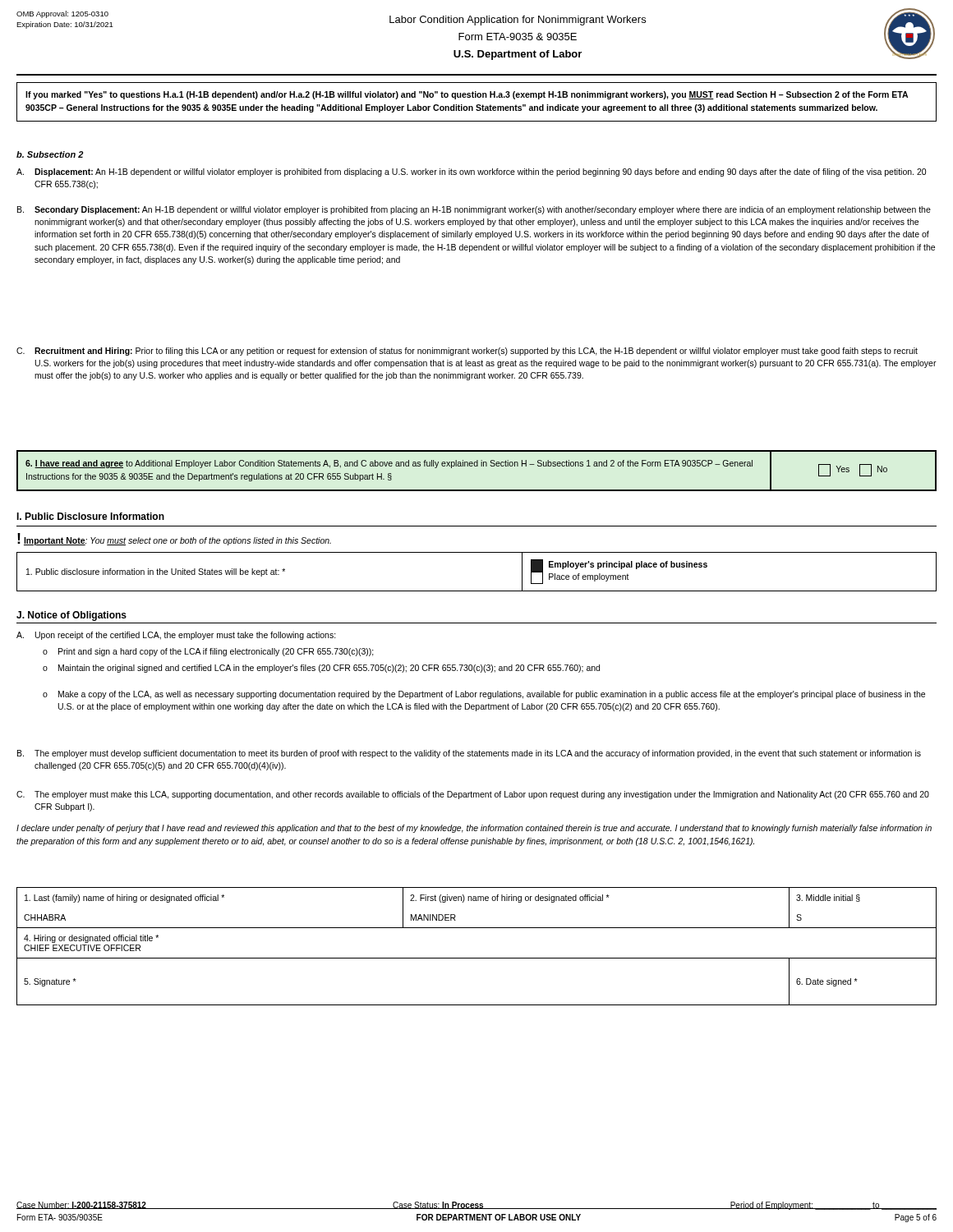Locate the block of text that opens with "B. The employer must develop sufficient documentation to"
The width and height of the screenshot is (953, 1232).
tap(476, 760)
